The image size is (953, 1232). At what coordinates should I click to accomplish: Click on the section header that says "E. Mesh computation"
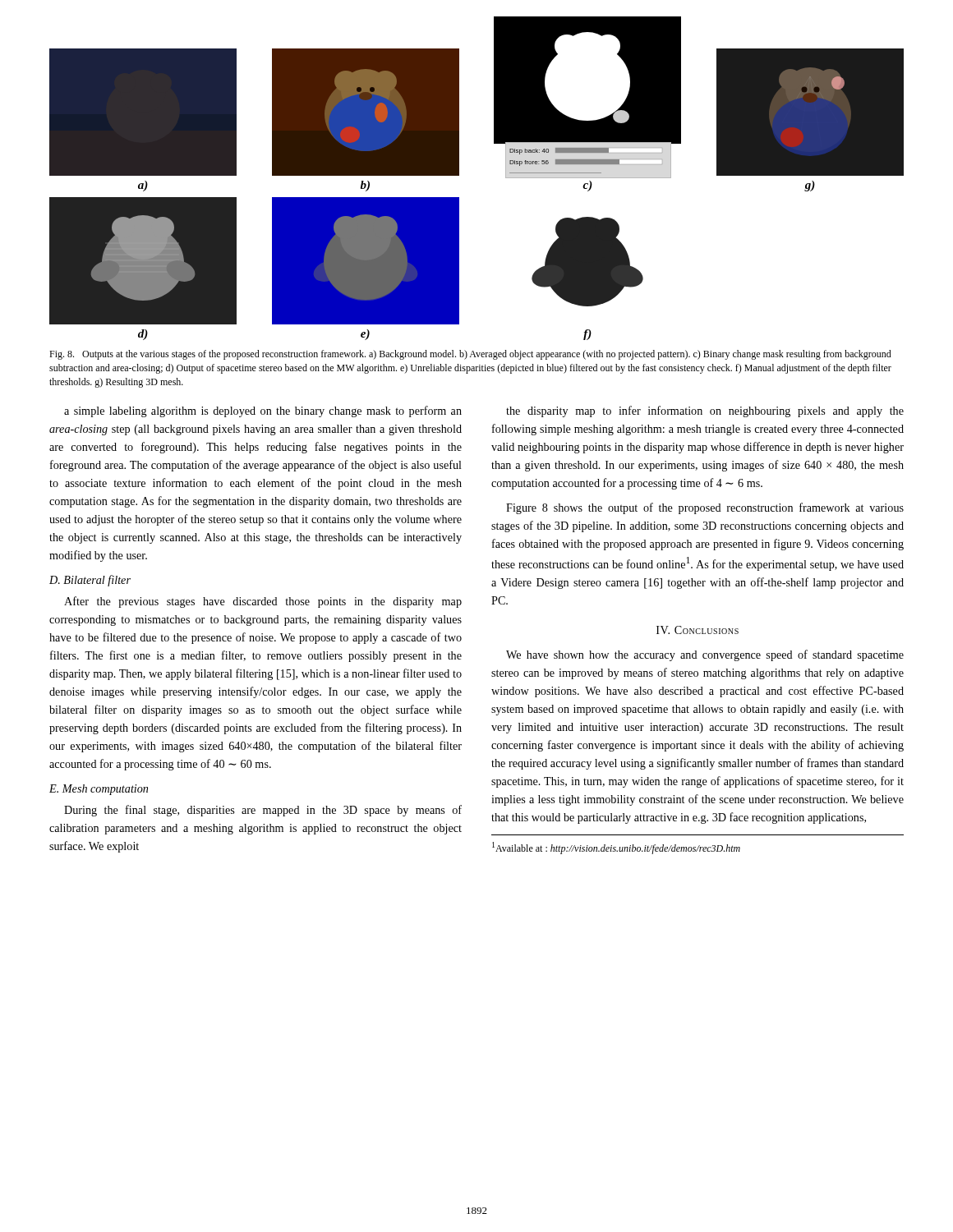click(x=99, y=789)
